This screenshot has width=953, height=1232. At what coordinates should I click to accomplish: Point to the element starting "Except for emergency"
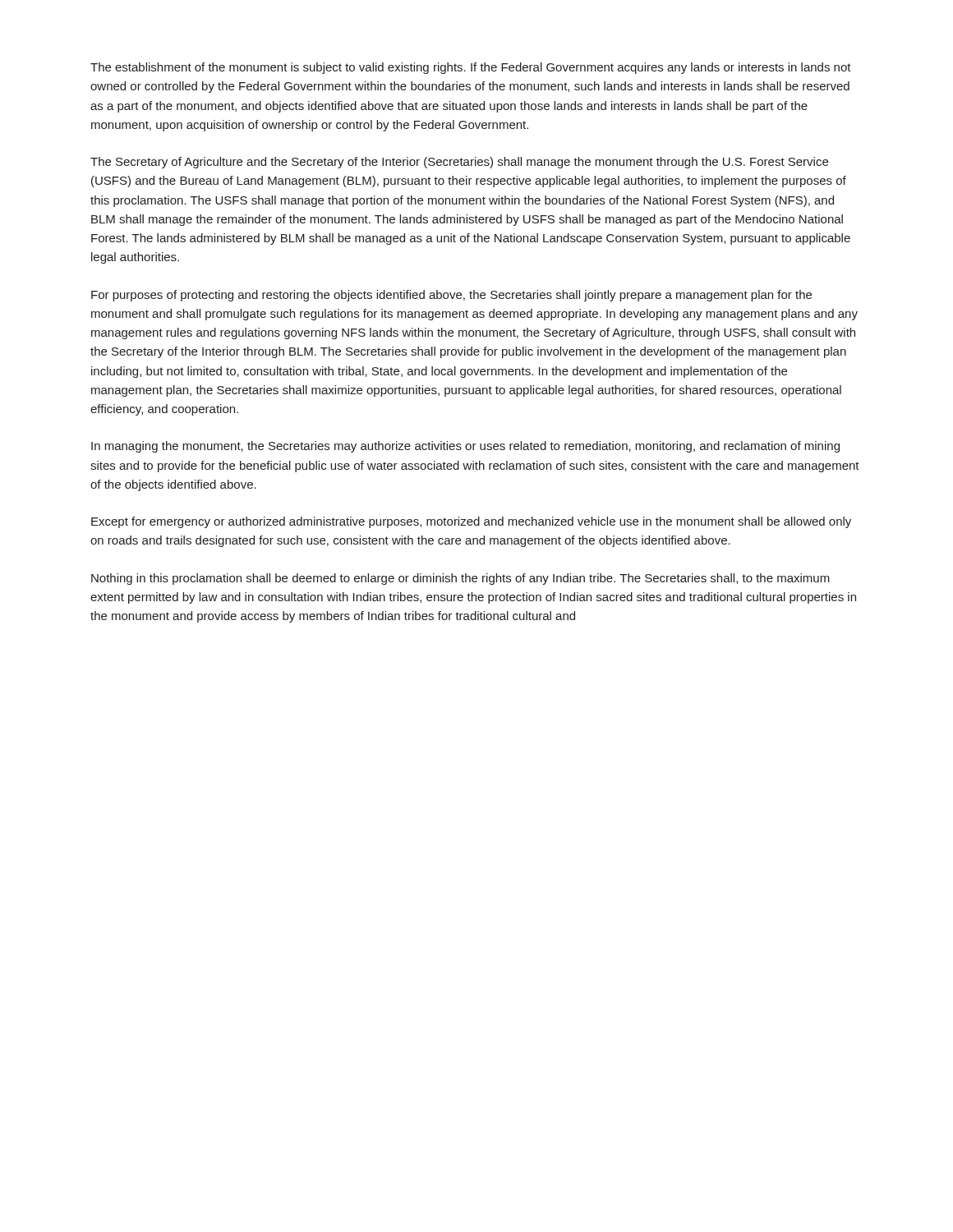[471, 531]
